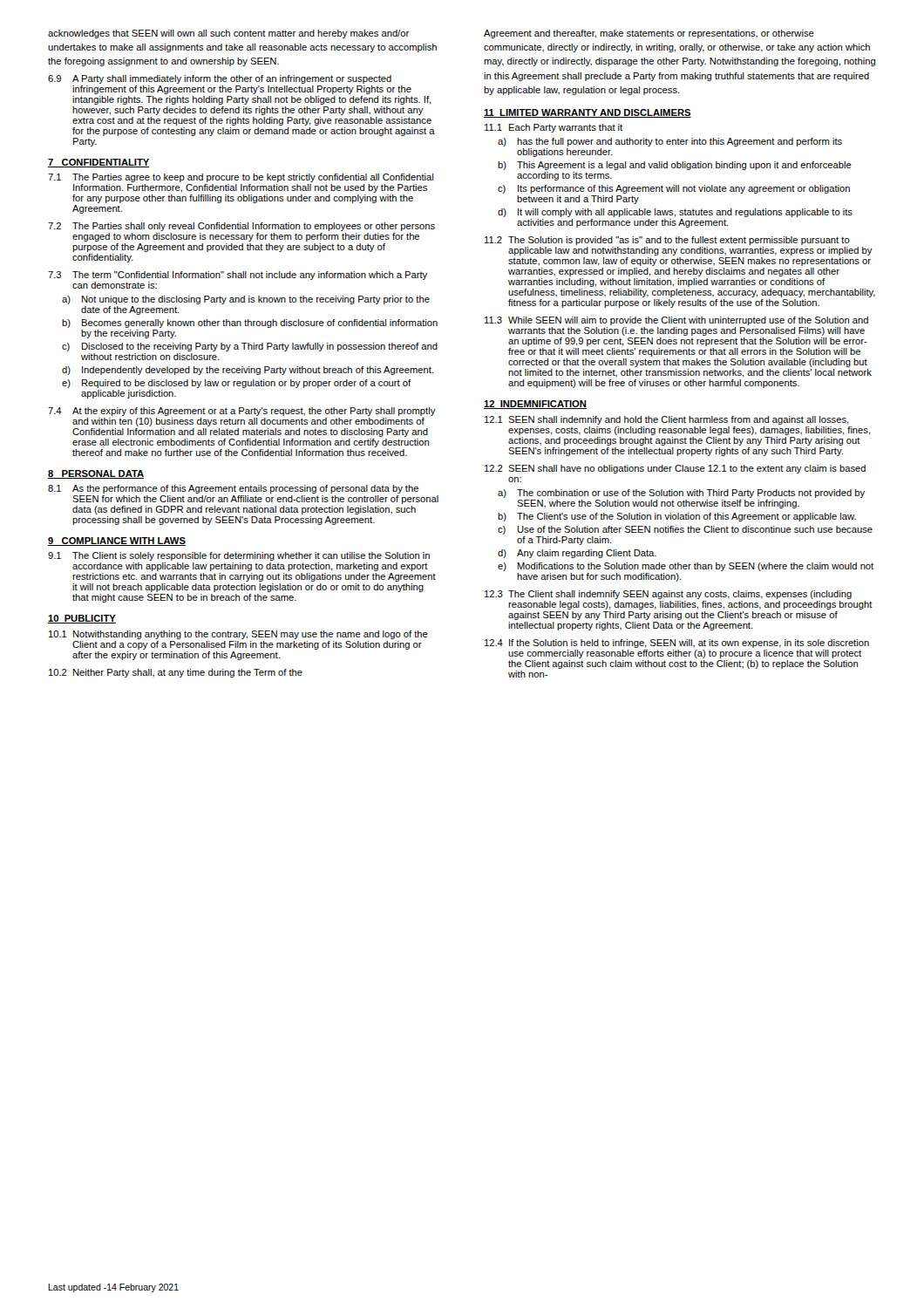Viewport: 924px width, 1308px height.
Task: Locate the text block containing "acknowledges that SEEN will own all such"
Action: pos(244,47)
